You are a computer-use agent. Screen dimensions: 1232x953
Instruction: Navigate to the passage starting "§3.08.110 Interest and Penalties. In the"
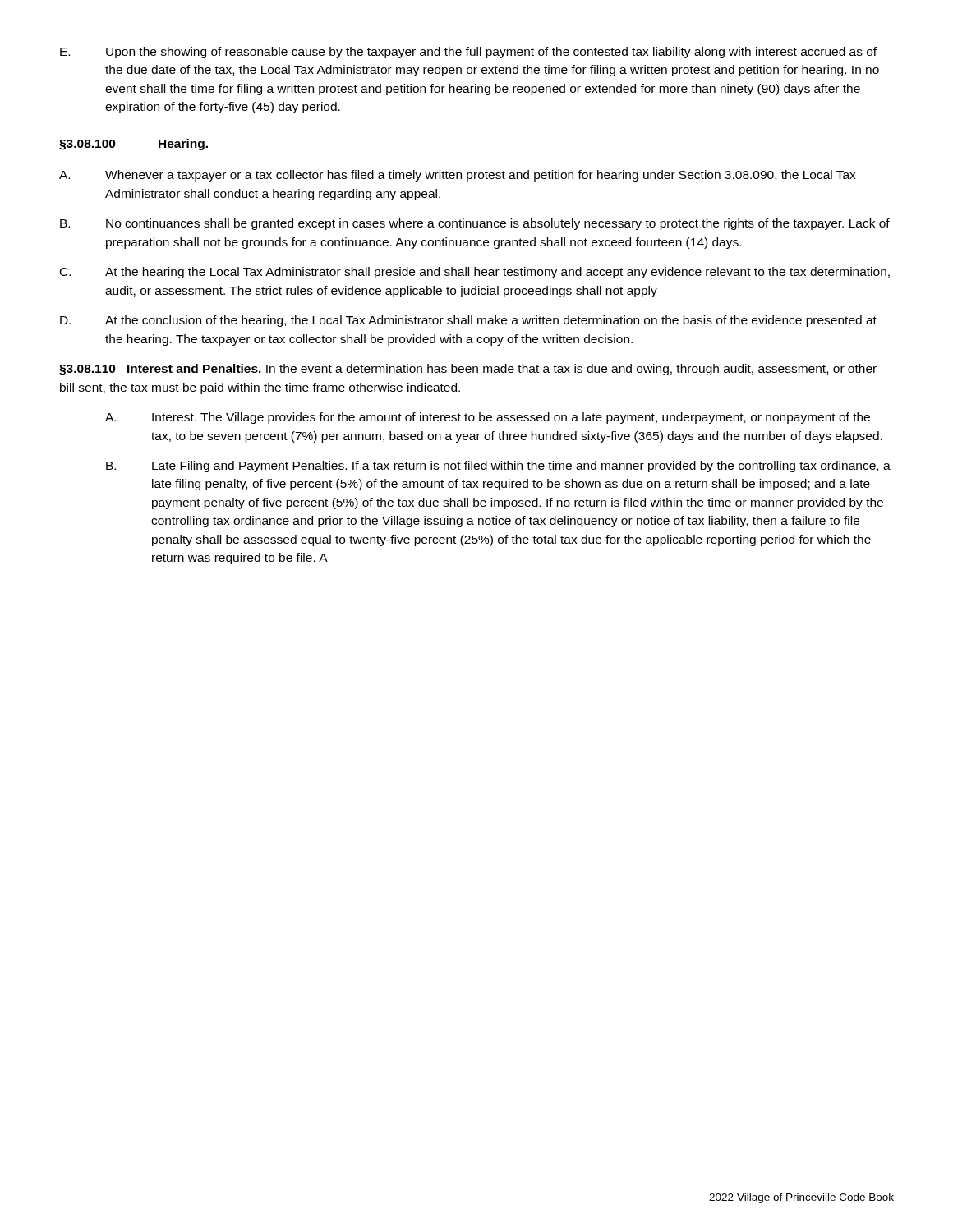pos(468,378)
